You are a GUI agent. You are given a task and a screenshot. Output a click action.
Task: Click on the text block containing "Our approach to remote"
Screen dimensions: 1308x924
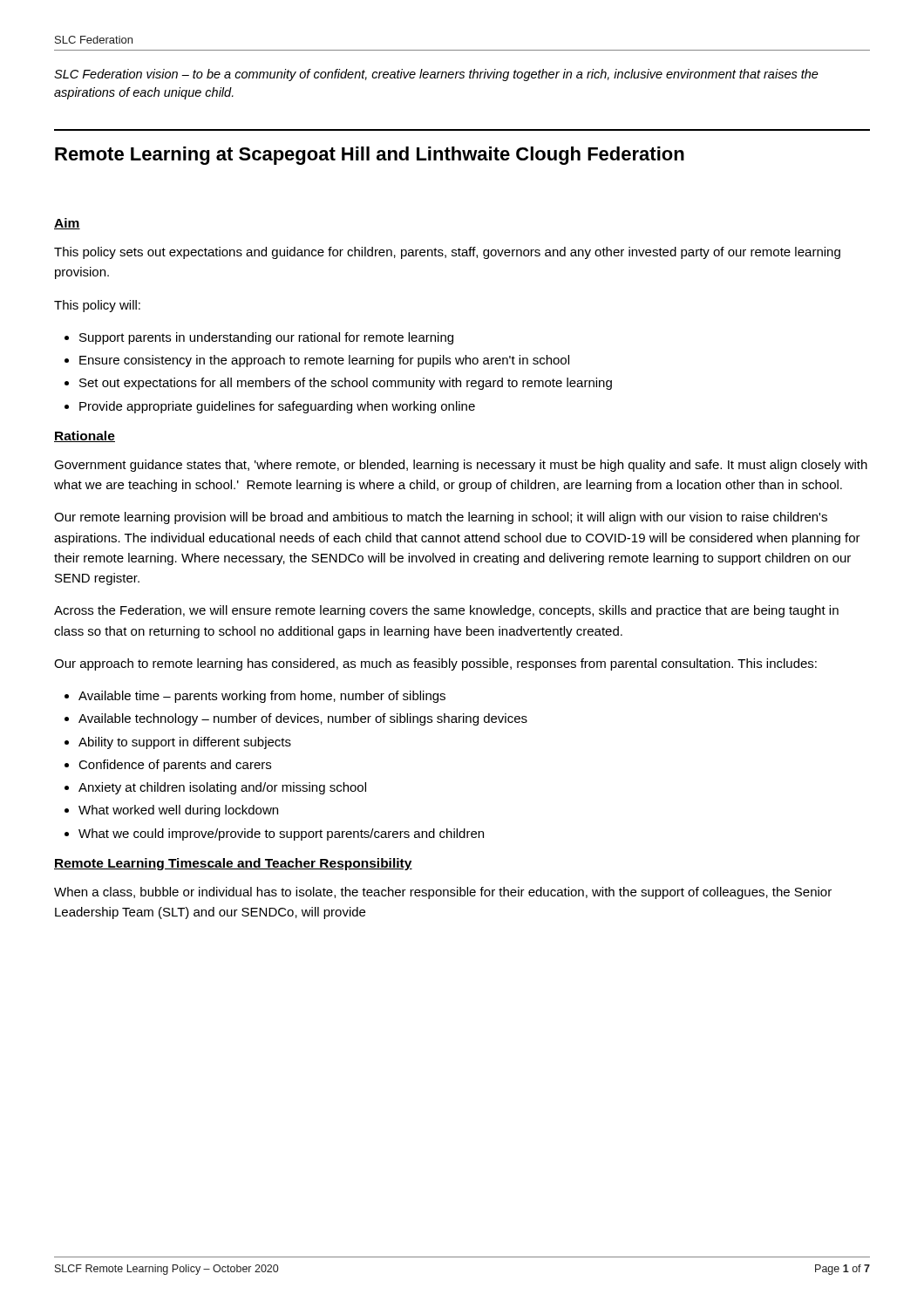point(436,663)
